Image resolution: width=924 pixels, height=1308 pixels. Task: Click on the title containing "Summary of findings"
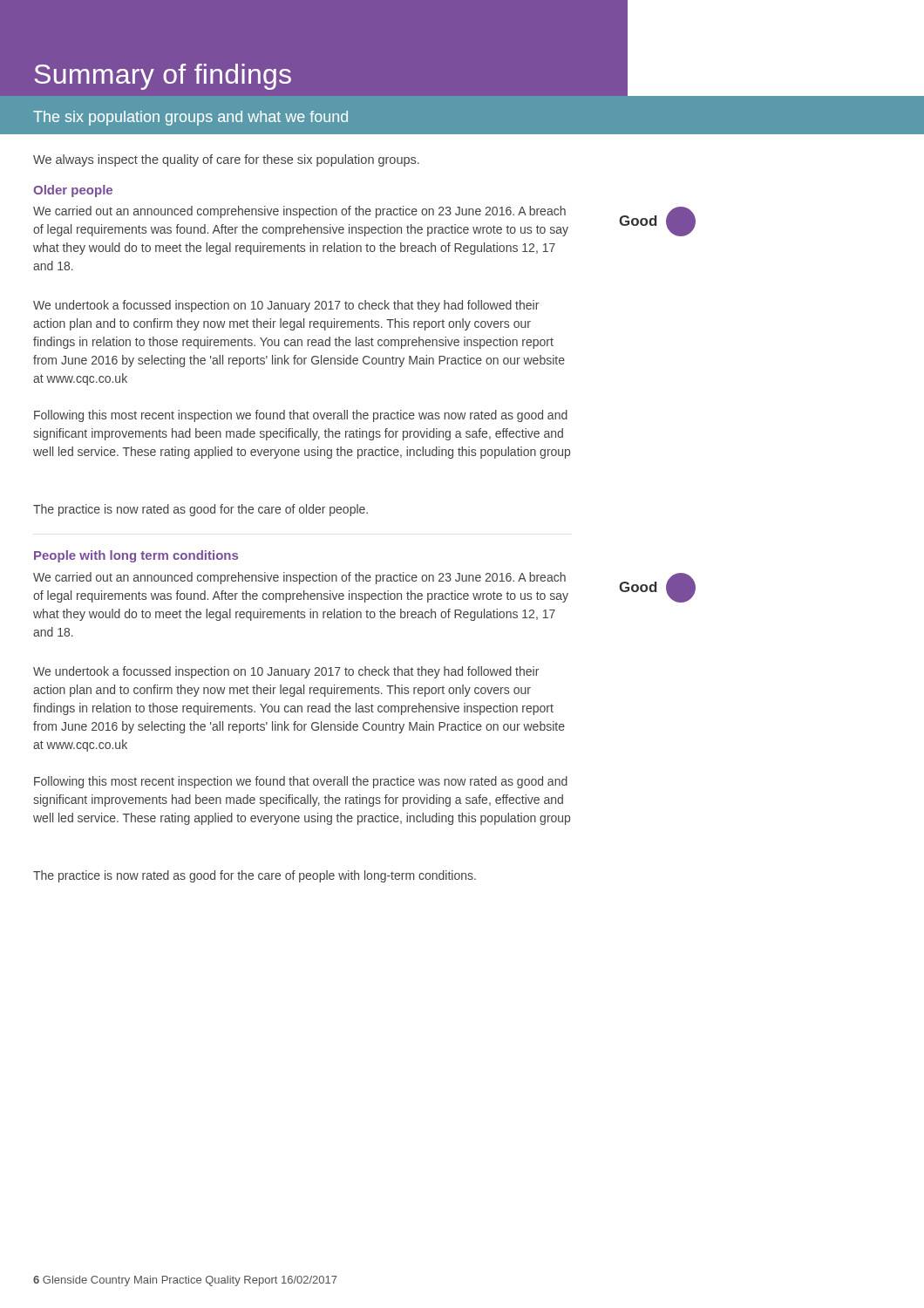[x=163, y=74]
